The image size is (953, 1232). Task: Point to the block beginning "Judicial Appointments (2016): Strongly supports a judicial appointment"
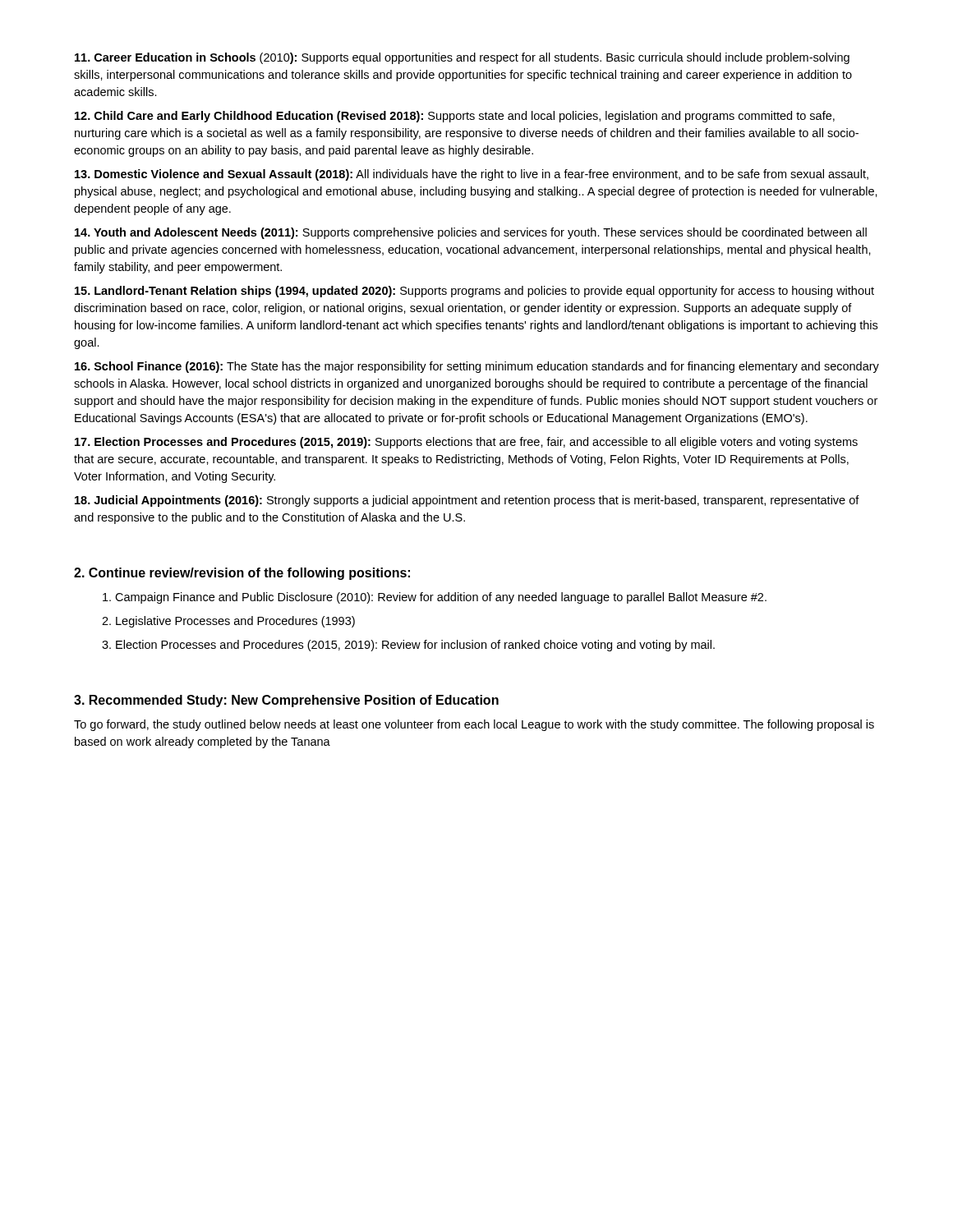point(466,509)
